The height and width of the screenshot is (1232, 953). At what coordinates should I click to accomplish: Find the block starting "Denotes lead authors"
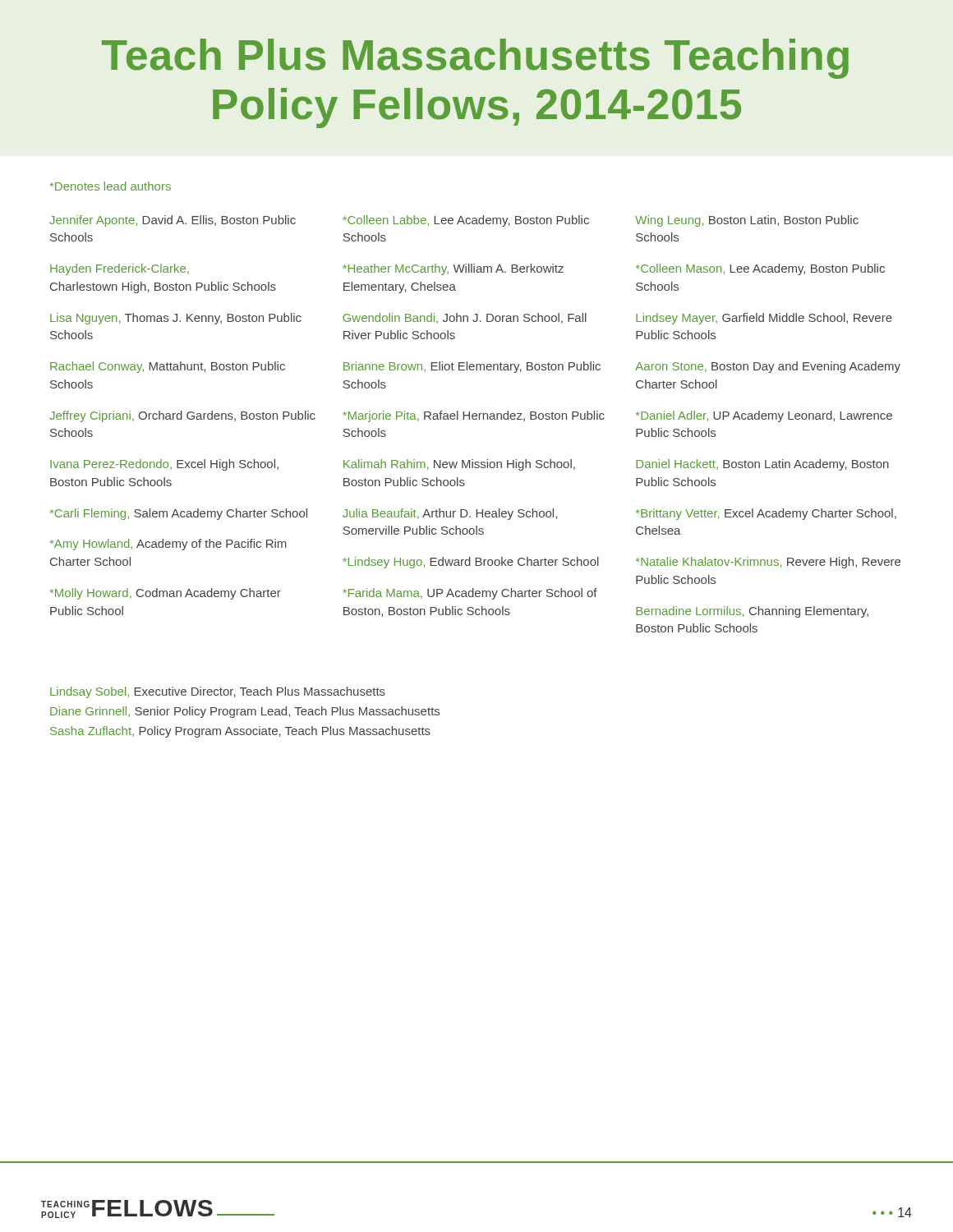(x=110, y=186)
